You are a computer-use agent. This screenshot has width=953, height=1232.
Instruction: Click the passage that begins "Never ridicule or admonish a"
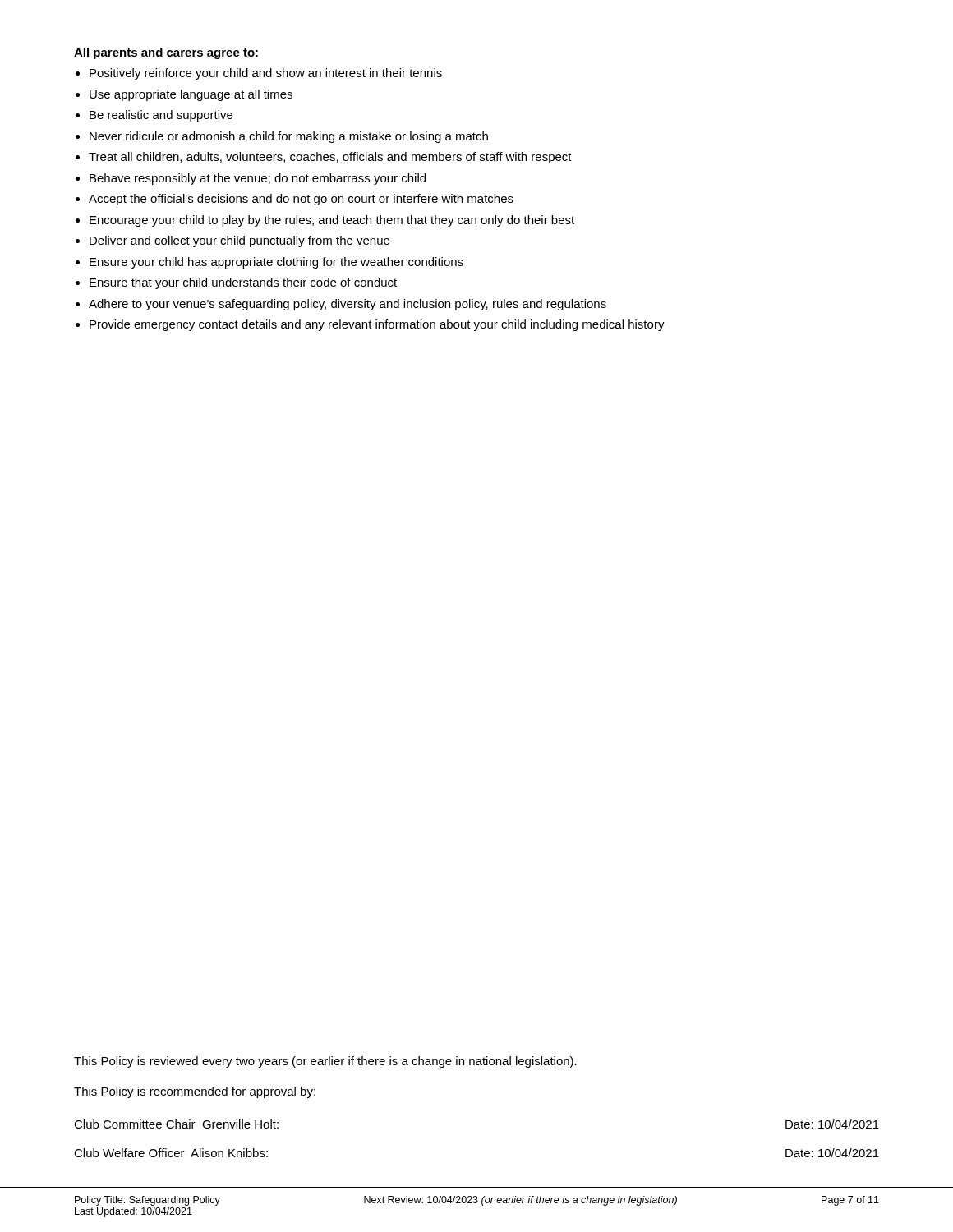tap(484, 136)
